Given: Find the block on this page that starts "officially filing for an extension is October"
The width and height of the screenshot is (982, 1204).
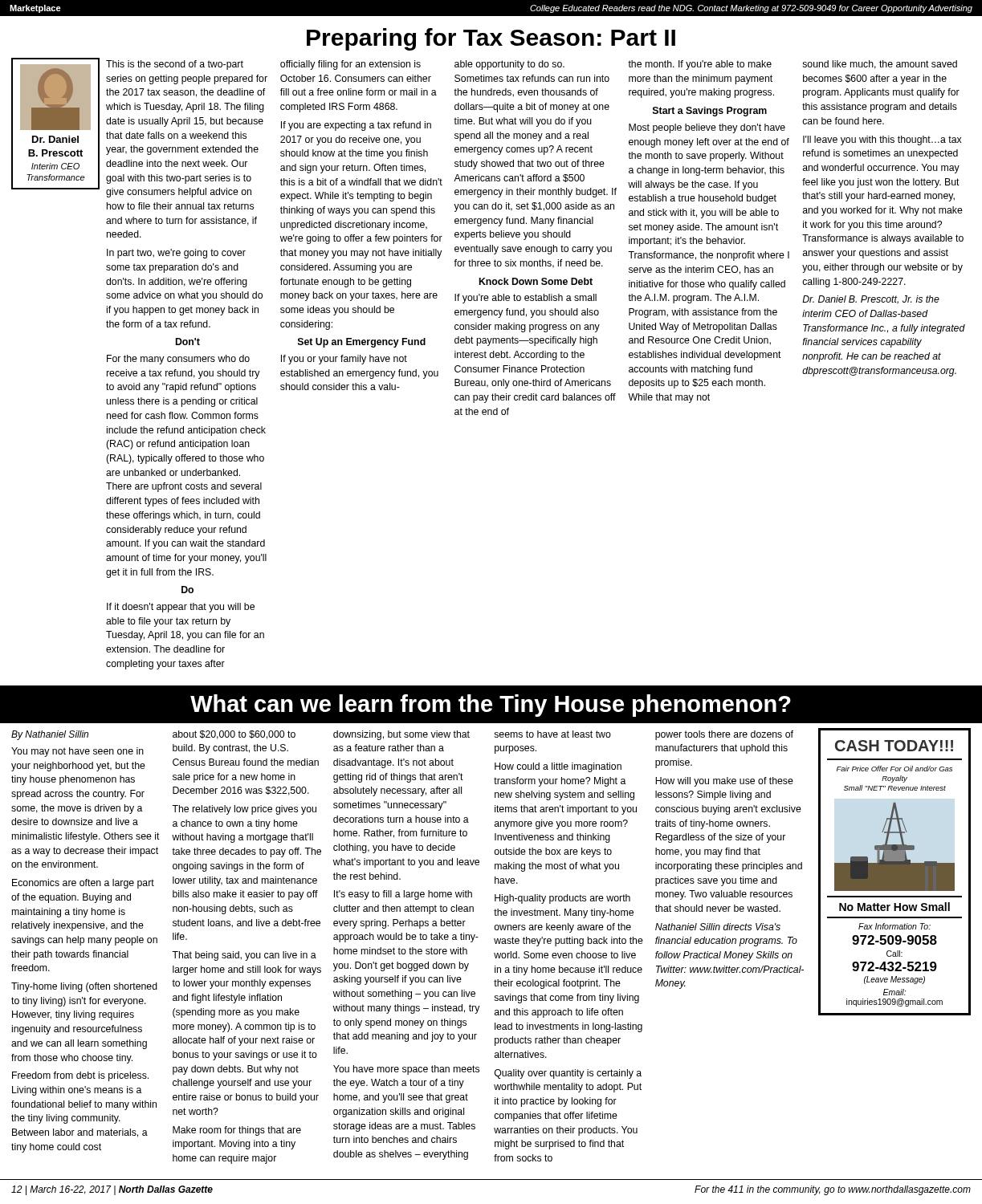Looking at the screenshot, I should 361,226.
